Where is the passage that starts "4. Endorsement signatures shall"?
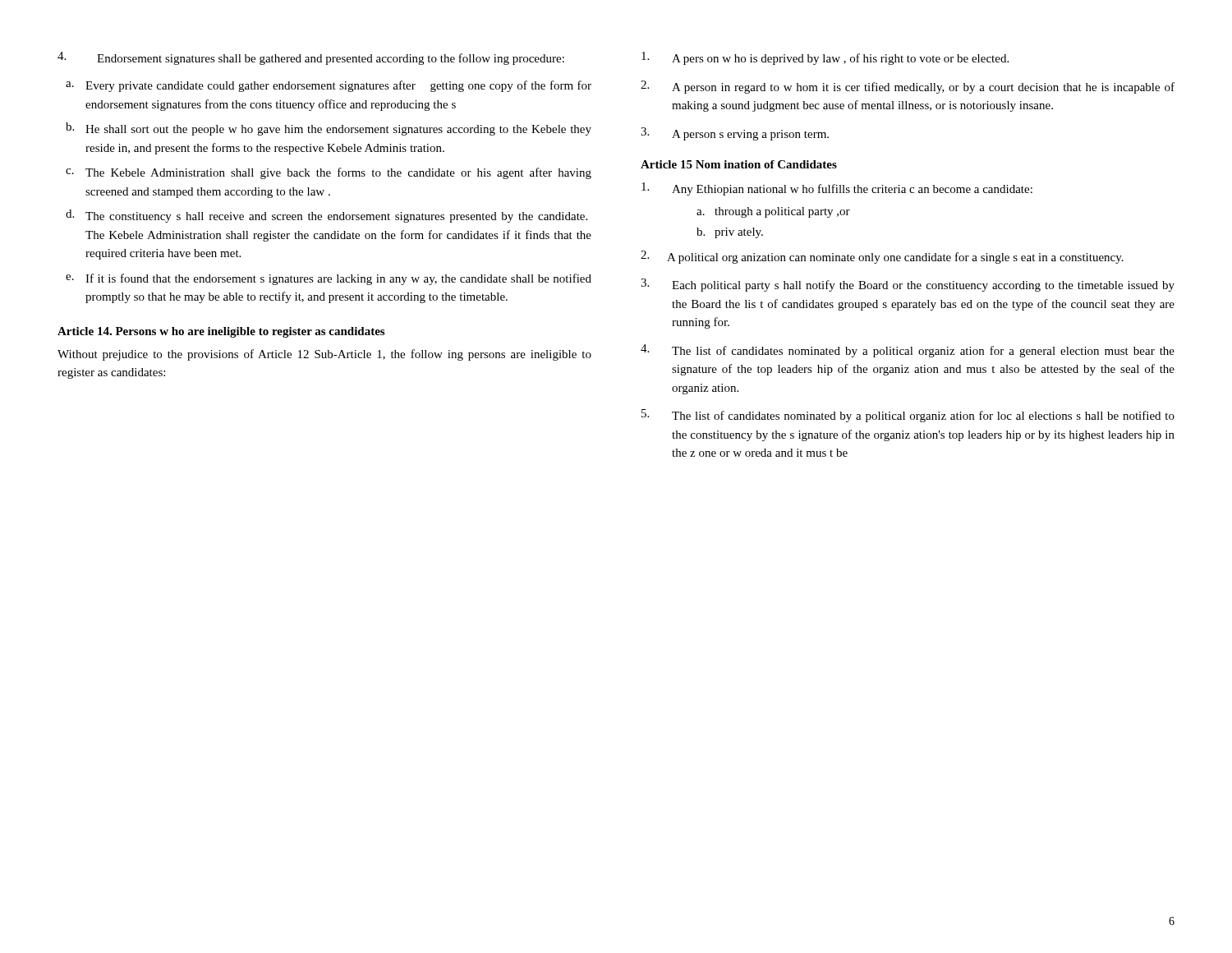The image size is (1232, 953). (x=324, y=59)
